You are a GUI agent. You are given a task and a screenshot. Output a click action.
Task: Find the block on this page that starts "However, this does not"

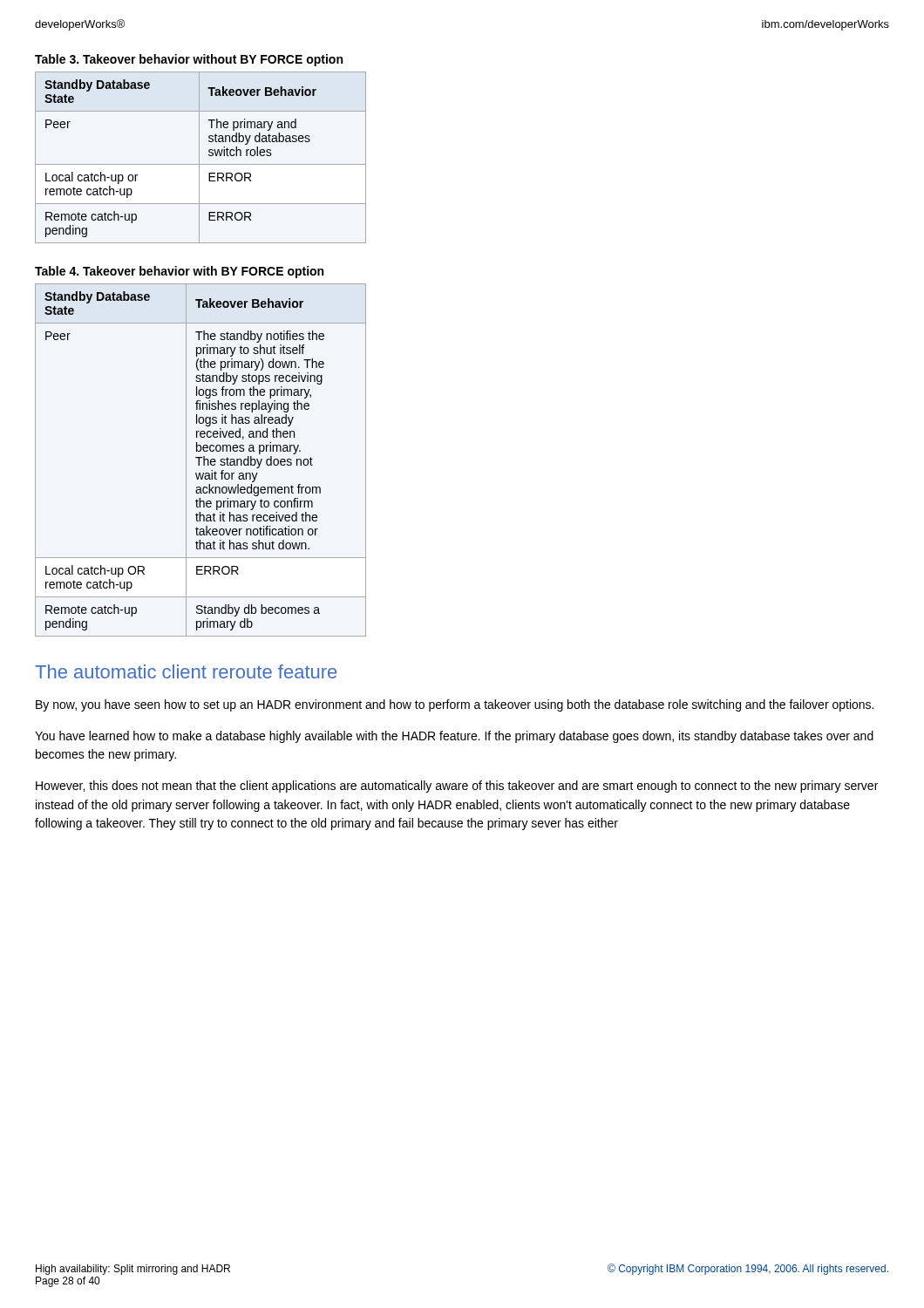pyautogui.click(x=456, y=805)
